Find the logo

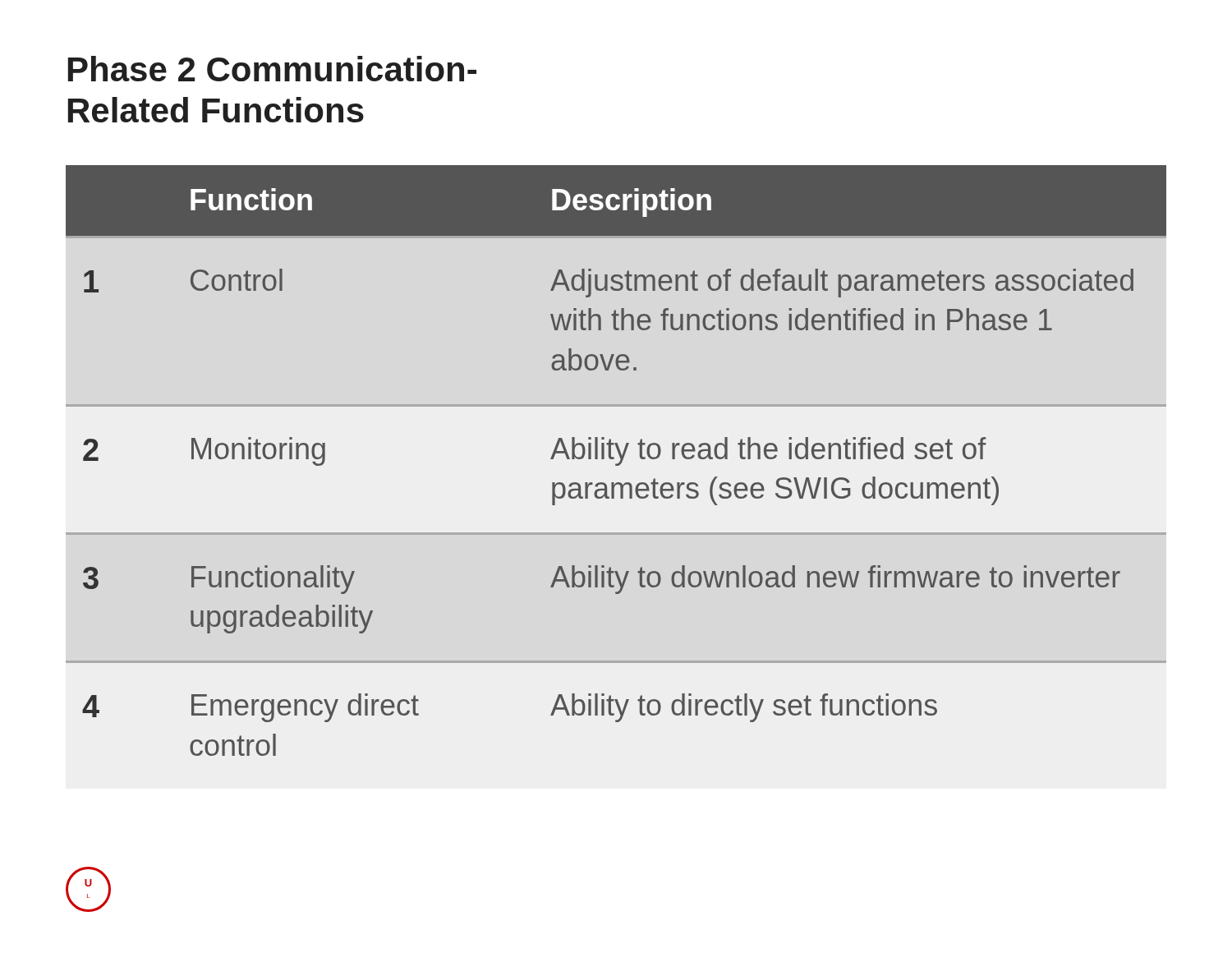(88, 889)
